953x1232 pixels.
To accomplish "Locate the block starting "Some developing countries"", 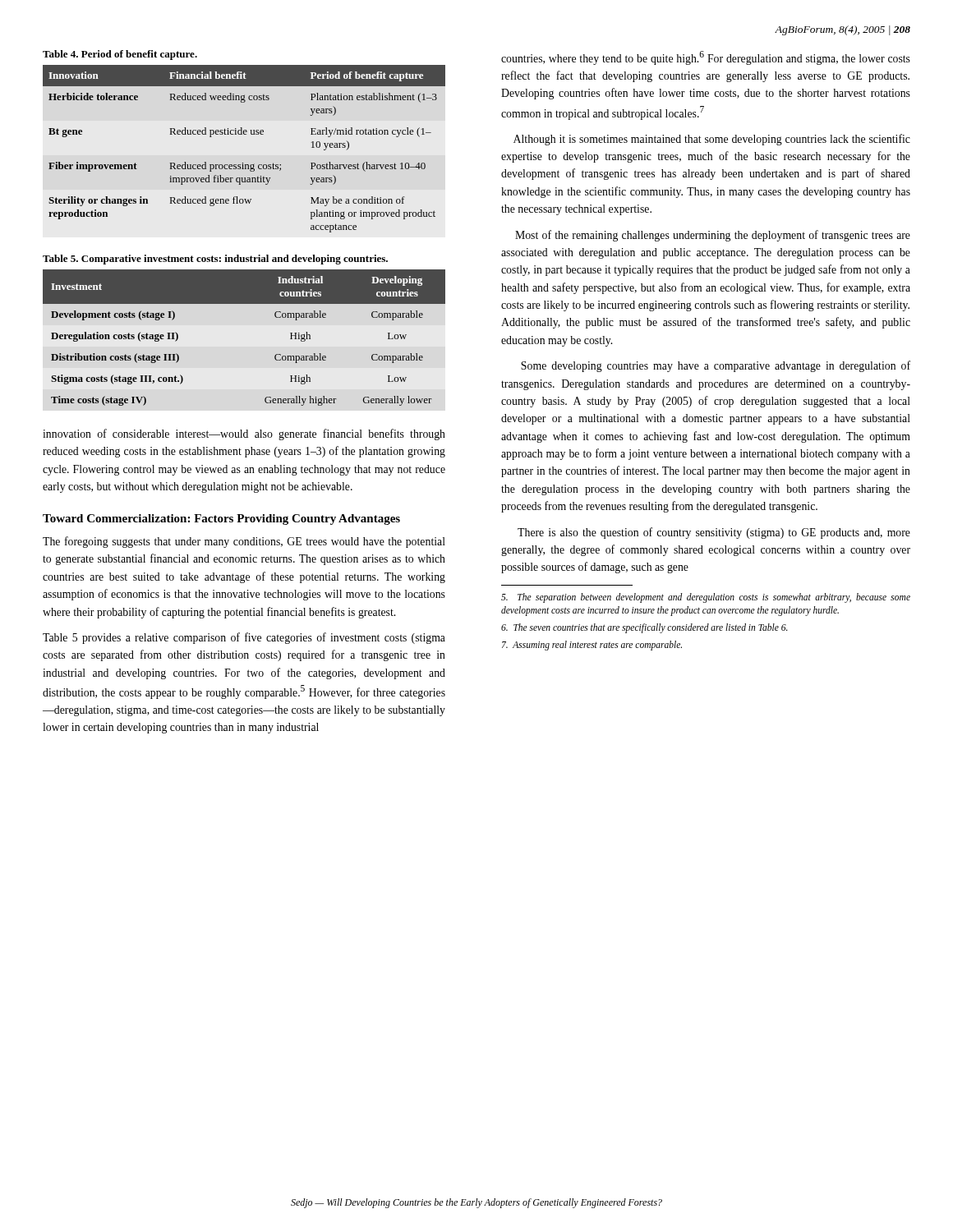I will (706, 436).
